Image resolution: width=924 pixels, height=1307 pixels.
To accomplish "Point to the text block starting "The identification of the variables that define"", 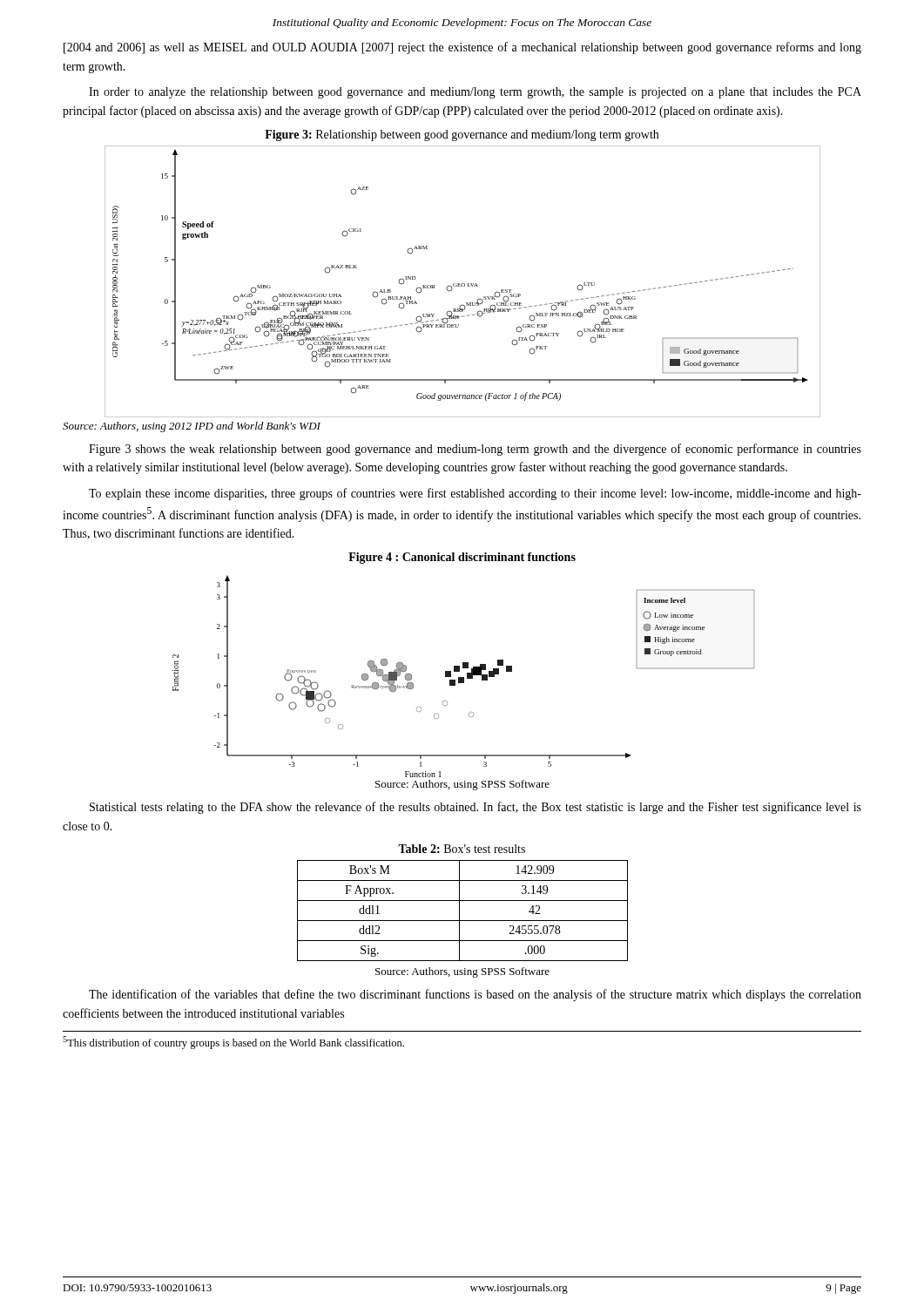I will [462, 1005].
